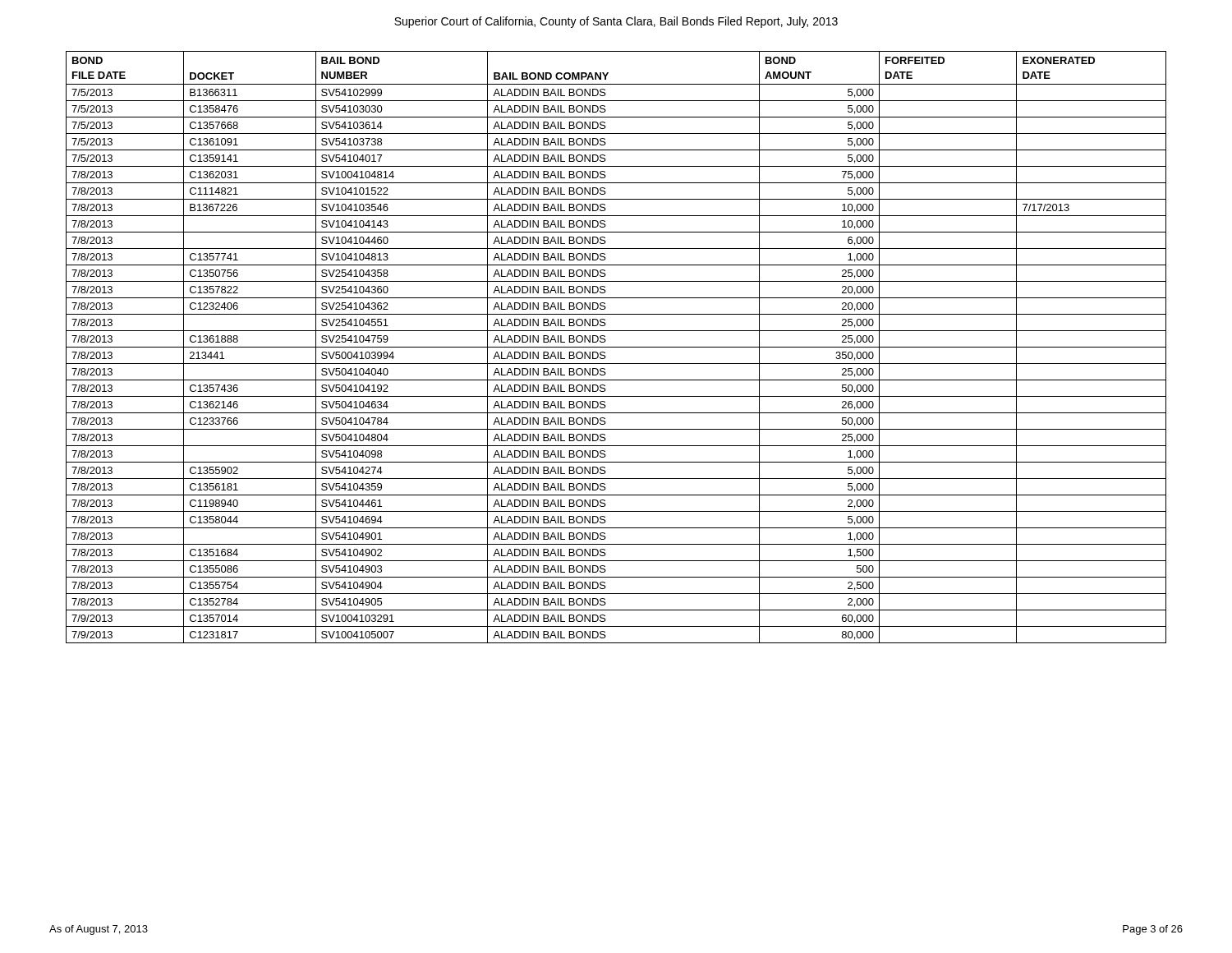1232x953 pixels.
Task: Select the table that reads "BOND FILE DATE"
Action: point(616,347)
